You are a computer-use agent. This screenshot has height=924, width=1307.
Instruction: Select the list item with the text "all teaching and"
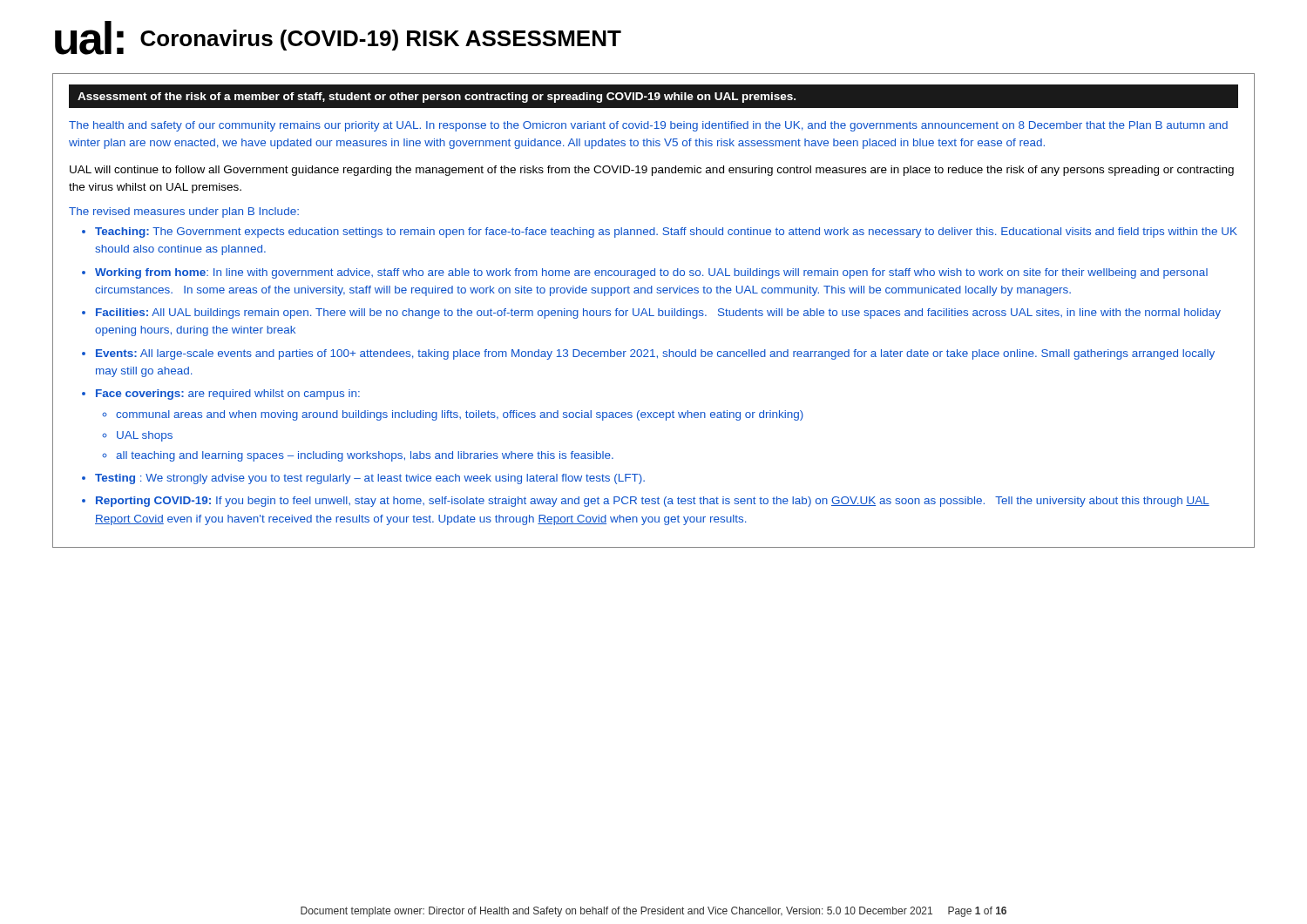[365, 455]
